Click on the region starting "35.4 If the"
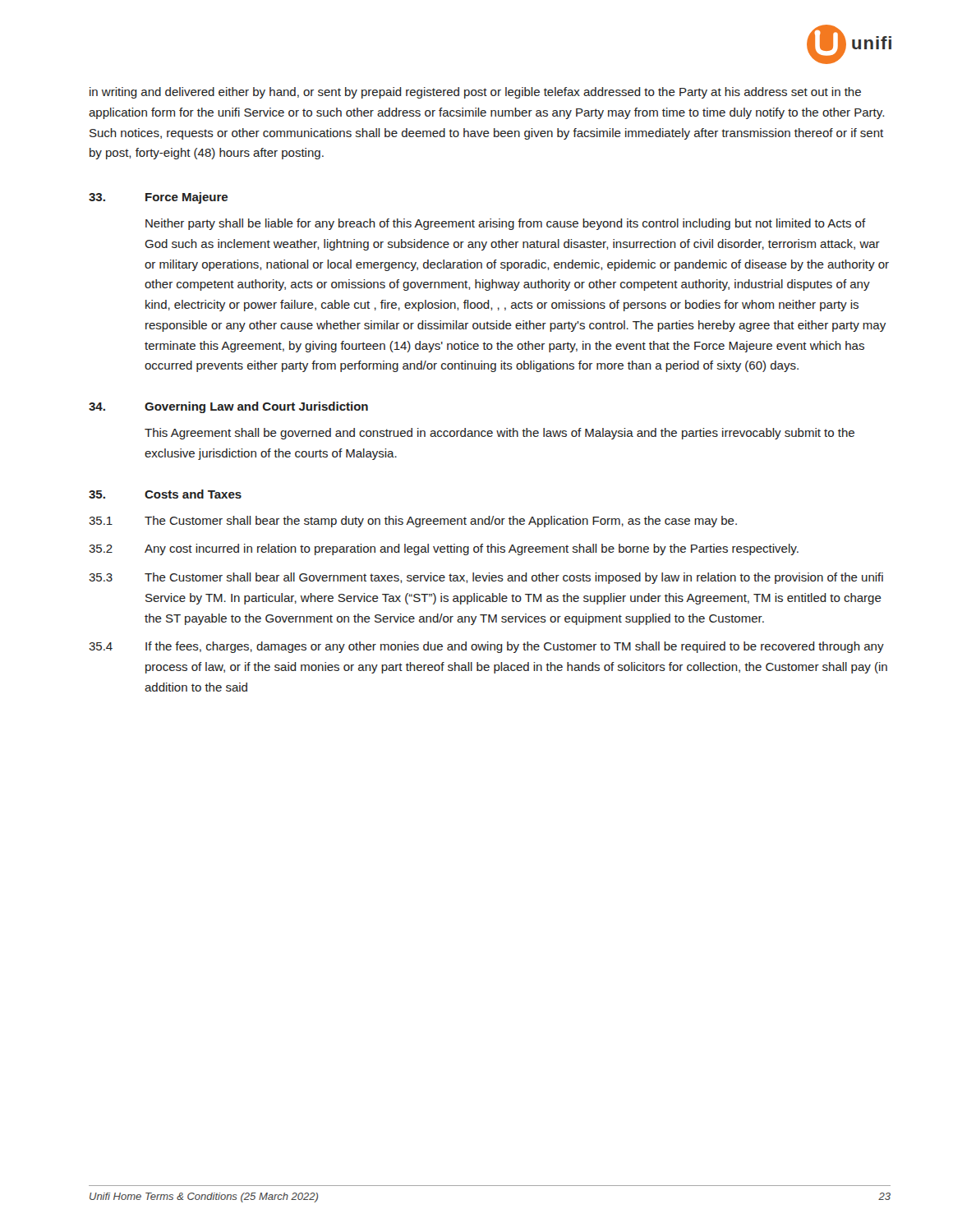The height and width of the screenshot is (1232, 953). point(490,667)
